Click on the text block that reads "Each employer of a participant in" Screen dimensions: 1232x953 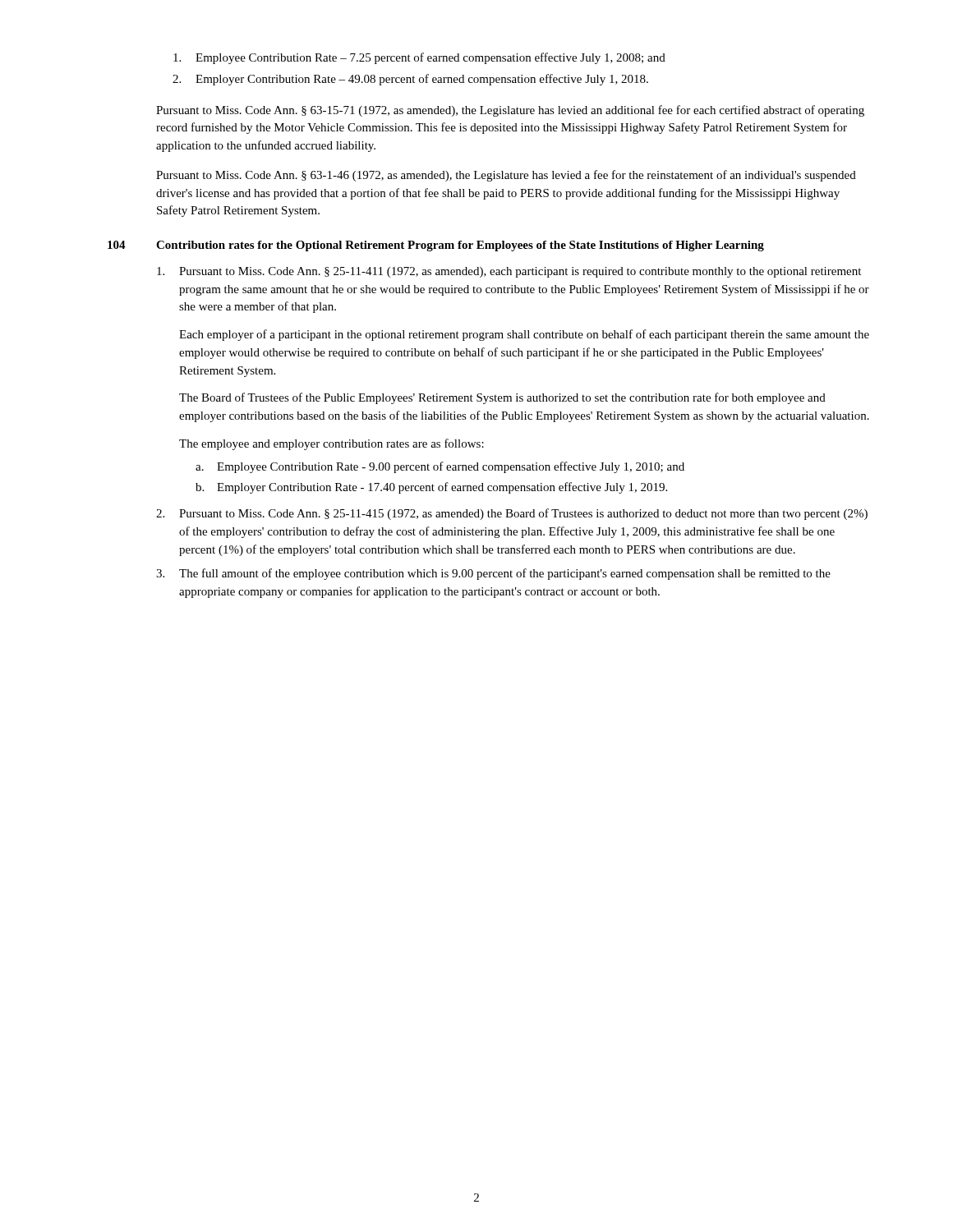pyautogui.click(x=524, y=352)
